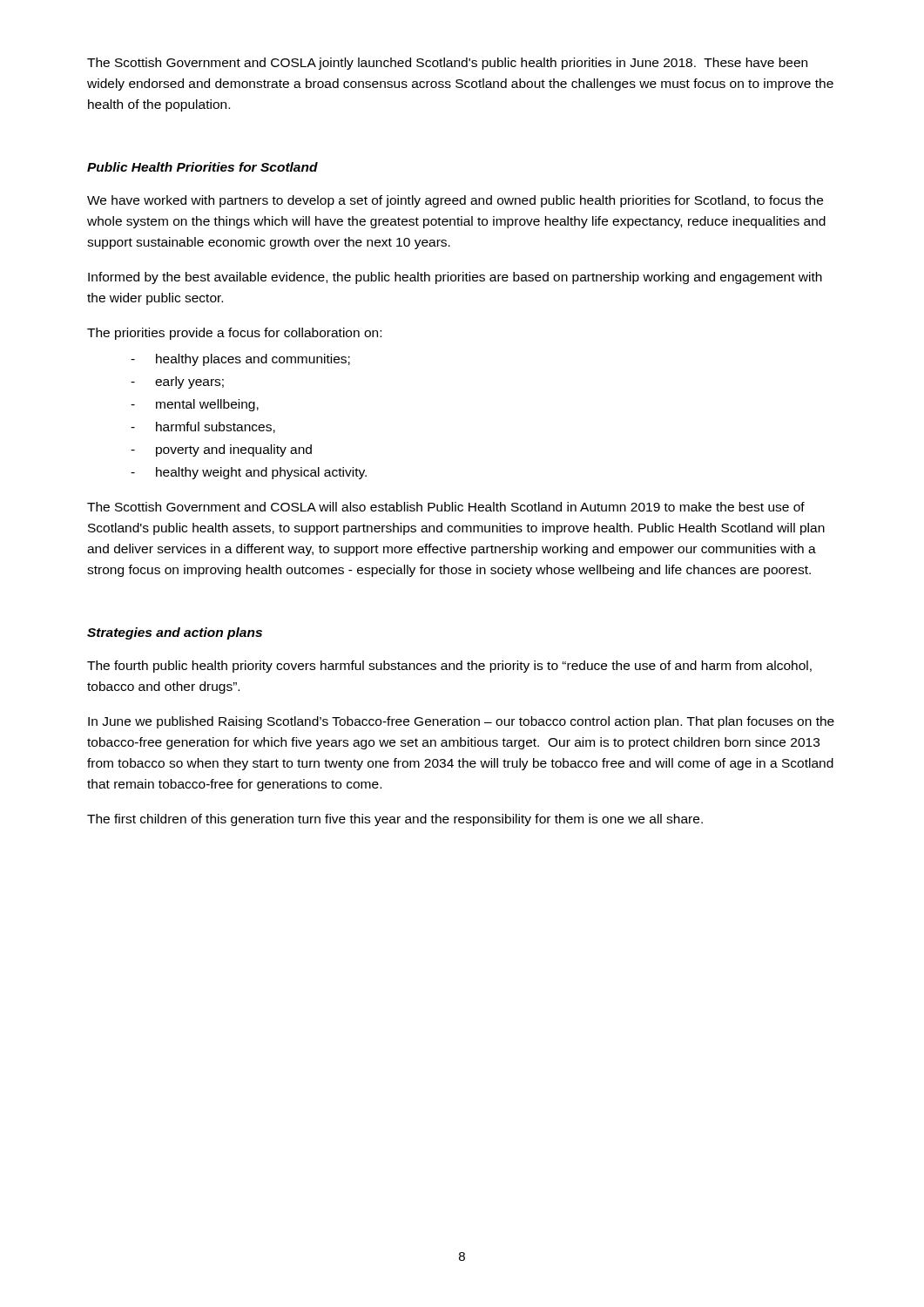924x1307 pixels.
Task: Find the text starting "The Scottish Government and COSLA will"
Action: tap(456, 538)
